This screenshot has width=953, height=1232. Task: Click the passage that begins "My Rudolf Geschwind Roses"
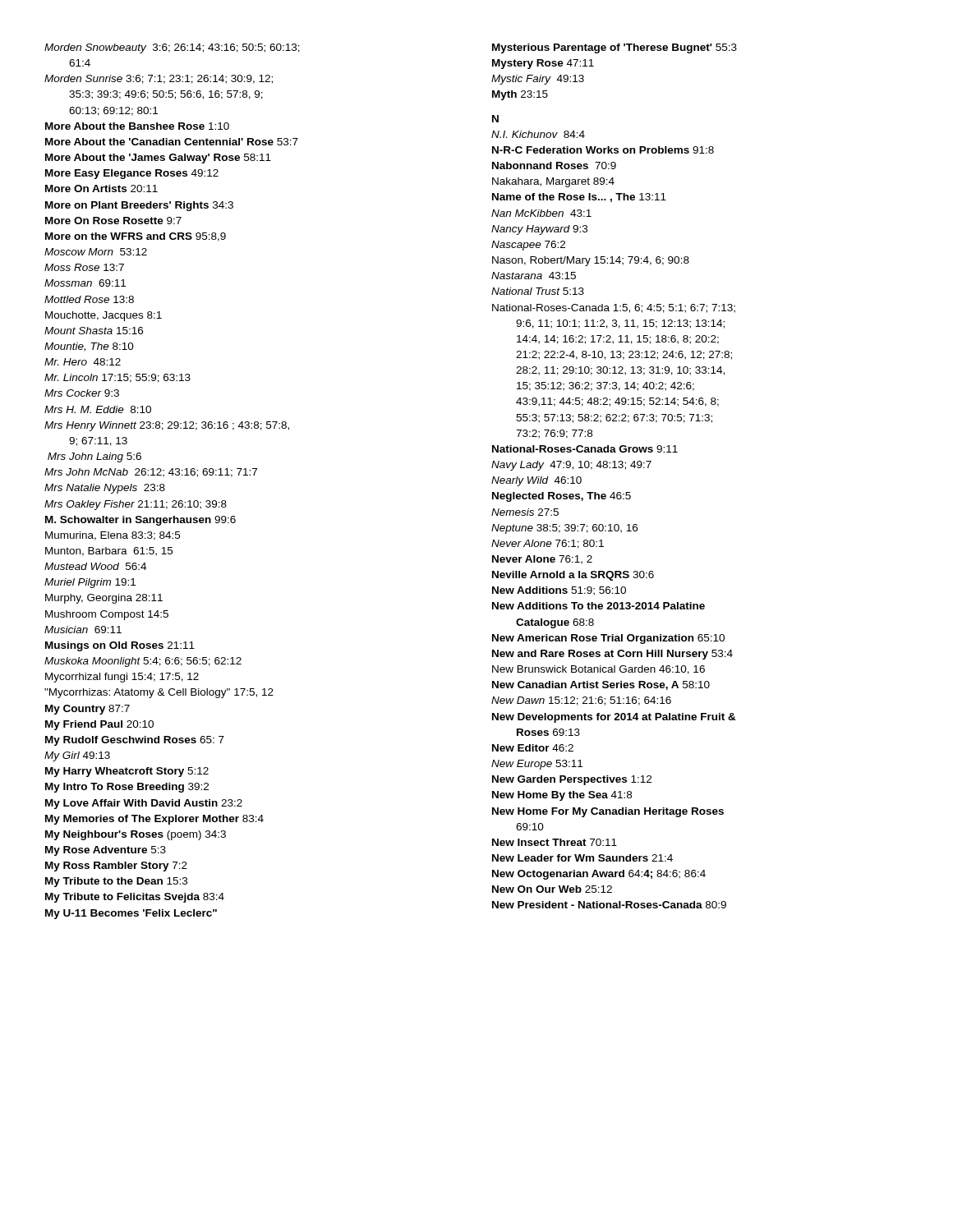click(x=134, y=739)
